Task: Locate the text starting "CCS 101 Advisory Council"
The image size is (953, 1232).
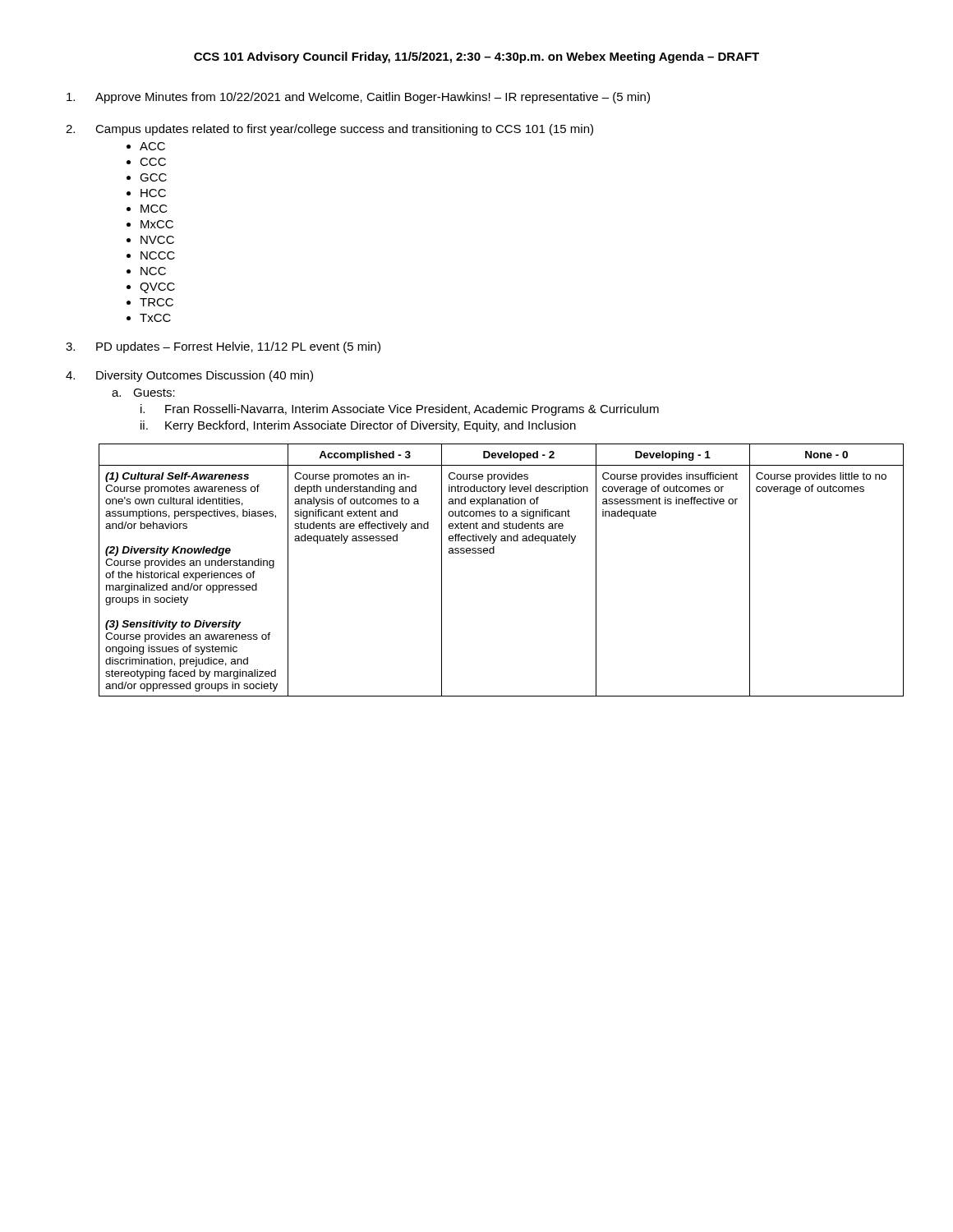Action: [x=476, y=56]
